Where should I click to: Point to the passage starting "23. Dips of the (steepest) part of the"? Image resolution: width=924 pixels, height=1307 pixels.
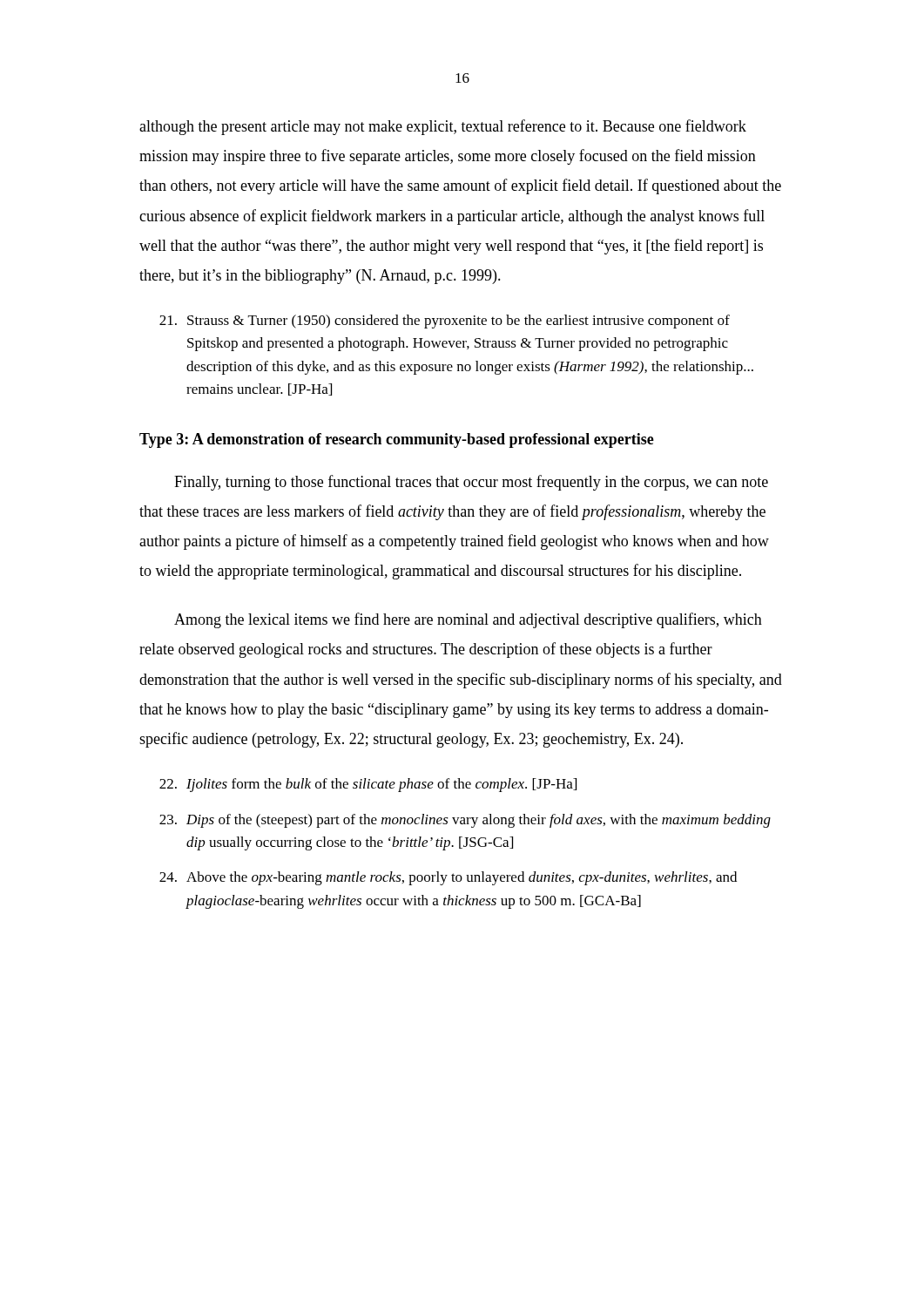462,831
